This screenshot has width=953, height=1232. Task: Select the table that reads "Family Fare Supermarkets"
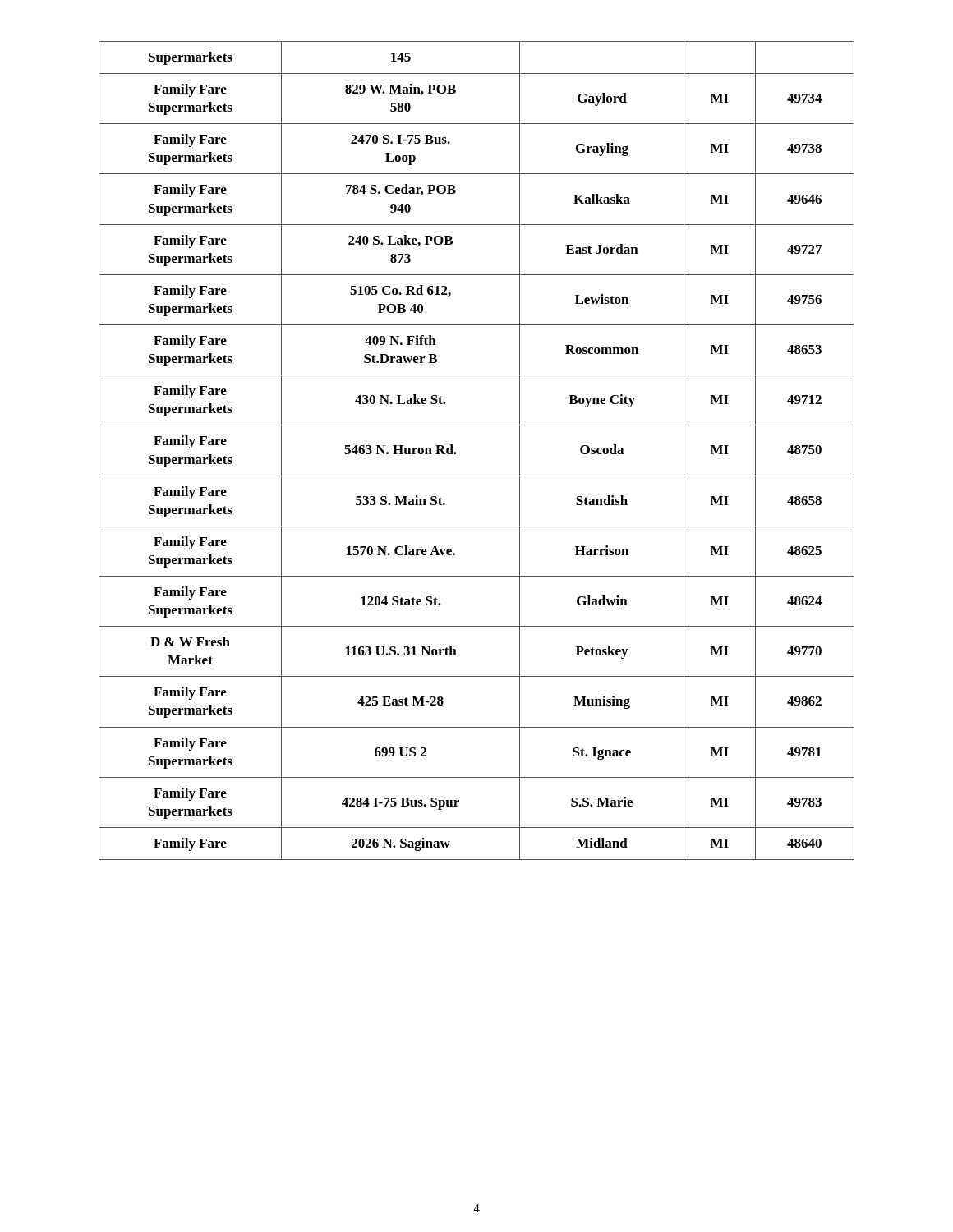tap(476, 450)
